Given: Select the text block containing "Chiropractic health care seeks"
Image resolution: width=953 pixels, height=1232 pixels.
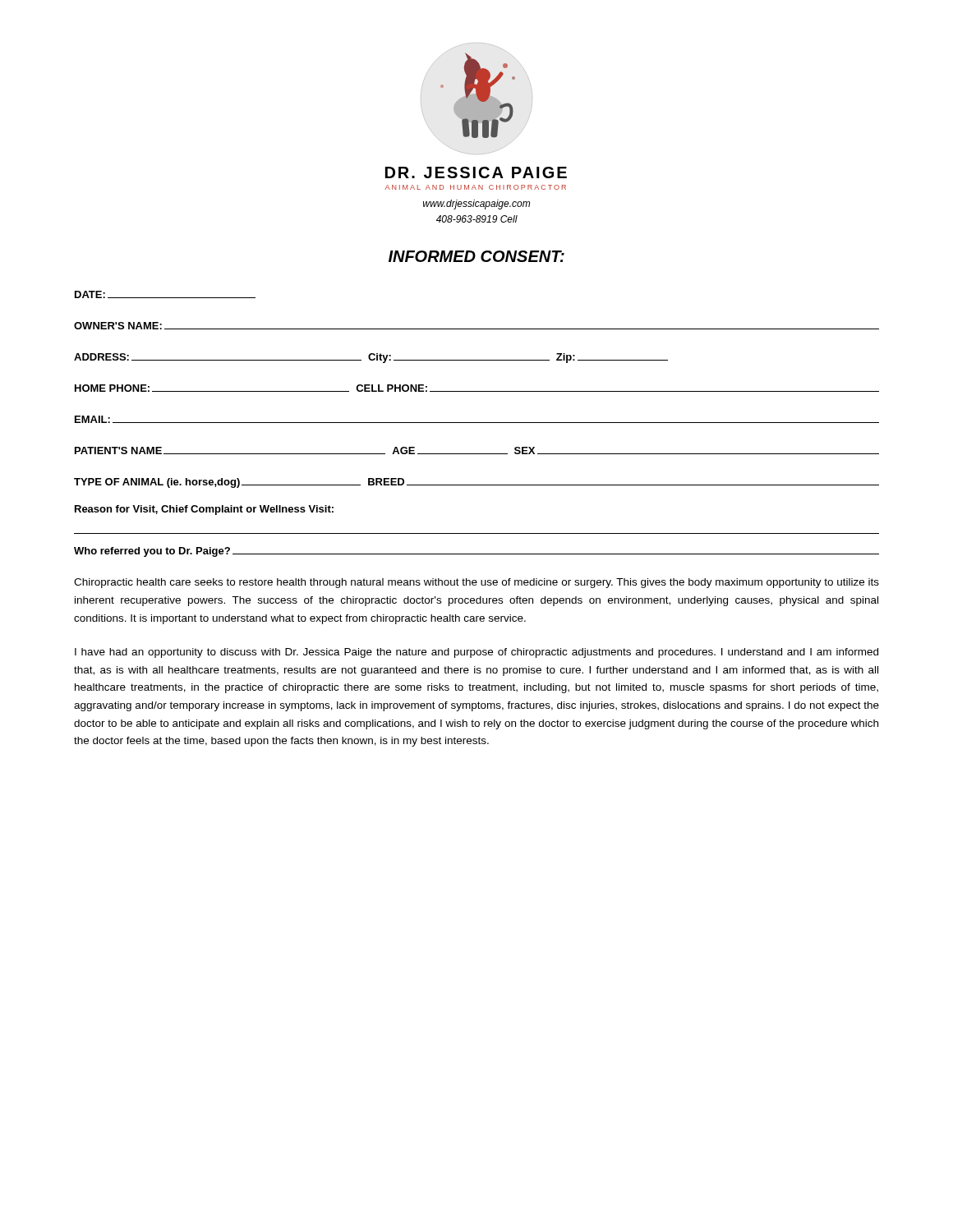Looking at the screenshot, I should (476, 600).
